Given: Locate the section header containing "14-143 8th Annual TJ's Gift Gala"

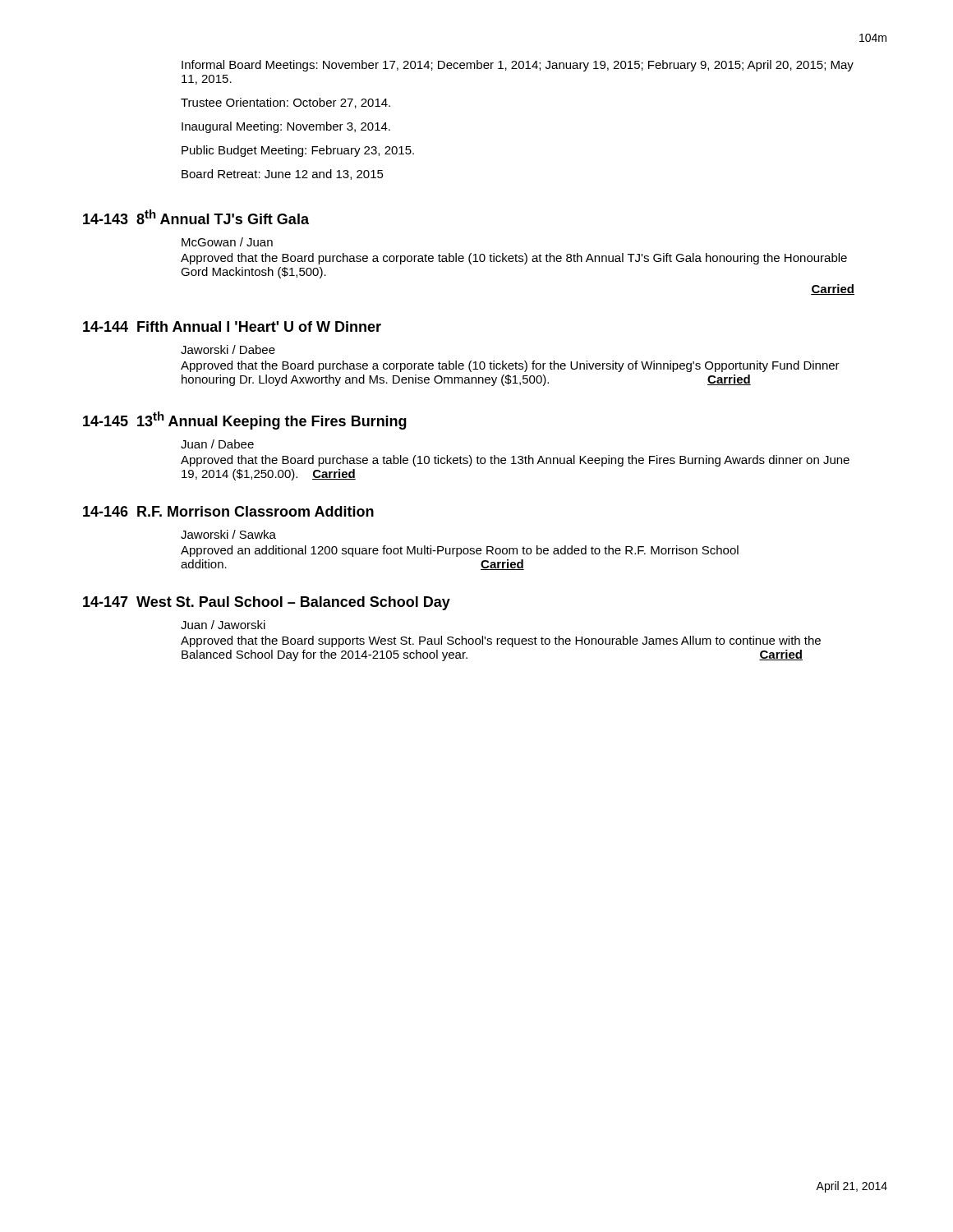Looking at the screenshot, I should click(196, 217).
